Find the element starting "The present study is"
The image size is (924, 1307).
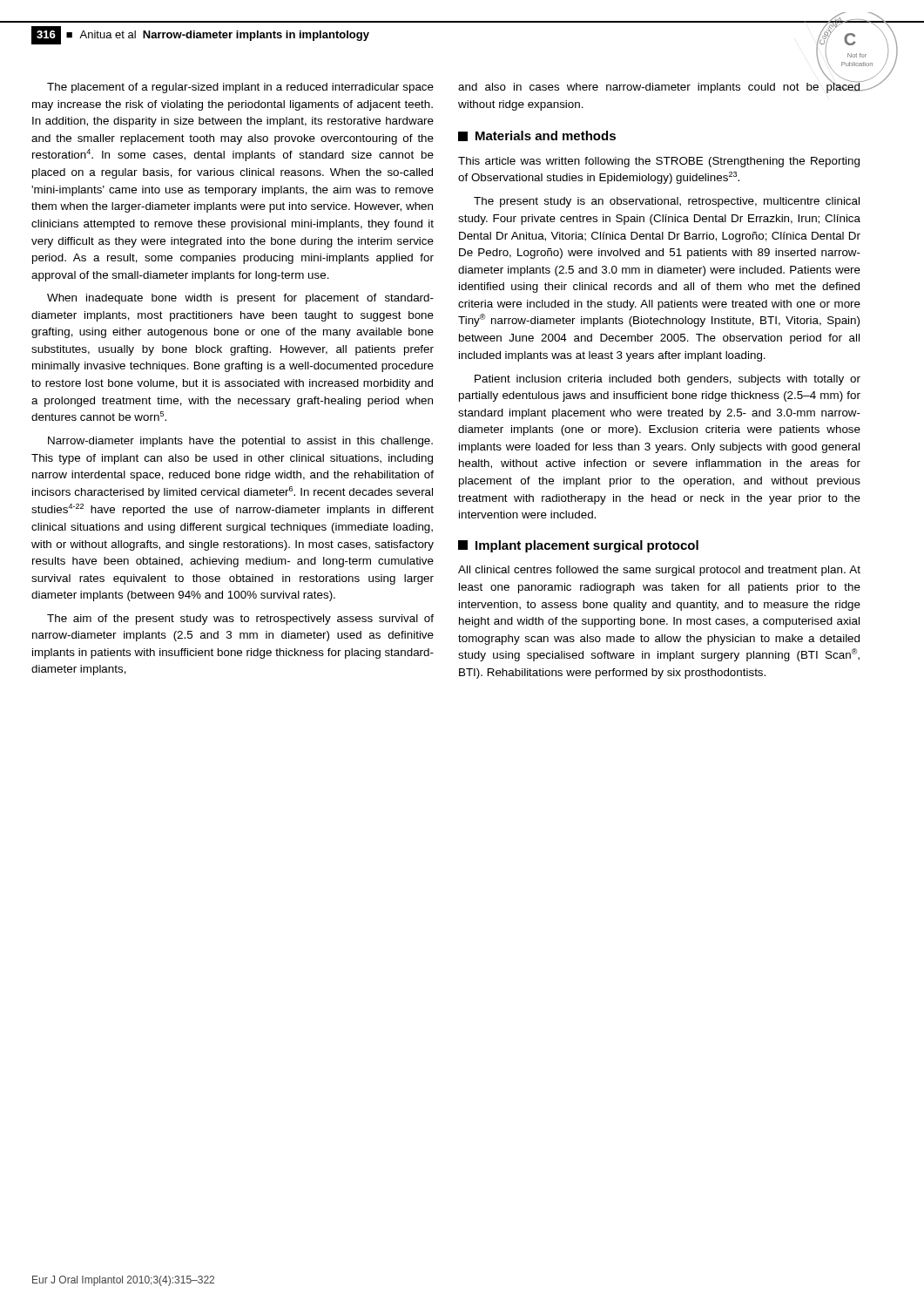pyautogui.click(x=659, y=278)
